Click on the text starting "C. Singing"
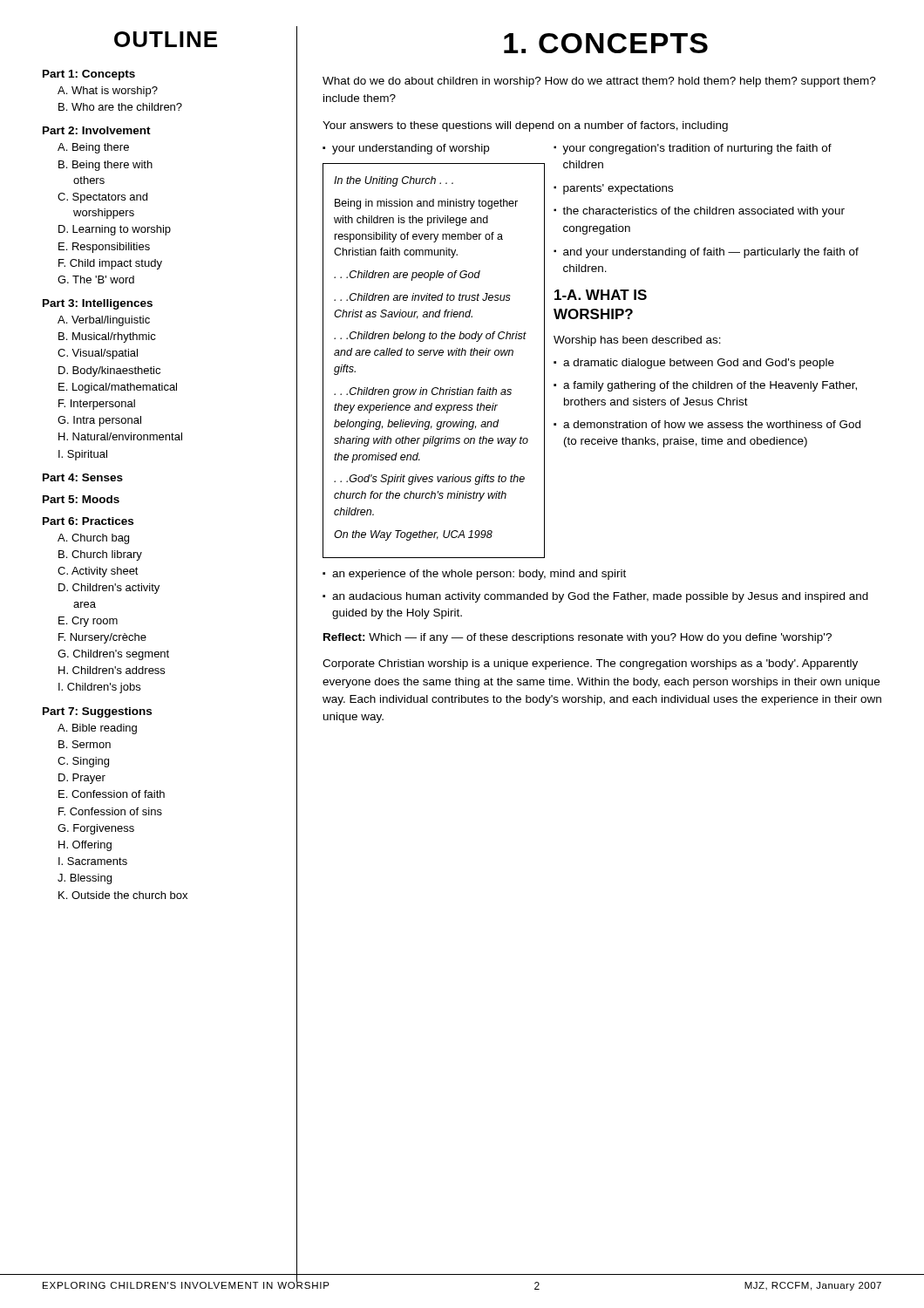This screenshot has height=1308, width=924. pos(84,761)
